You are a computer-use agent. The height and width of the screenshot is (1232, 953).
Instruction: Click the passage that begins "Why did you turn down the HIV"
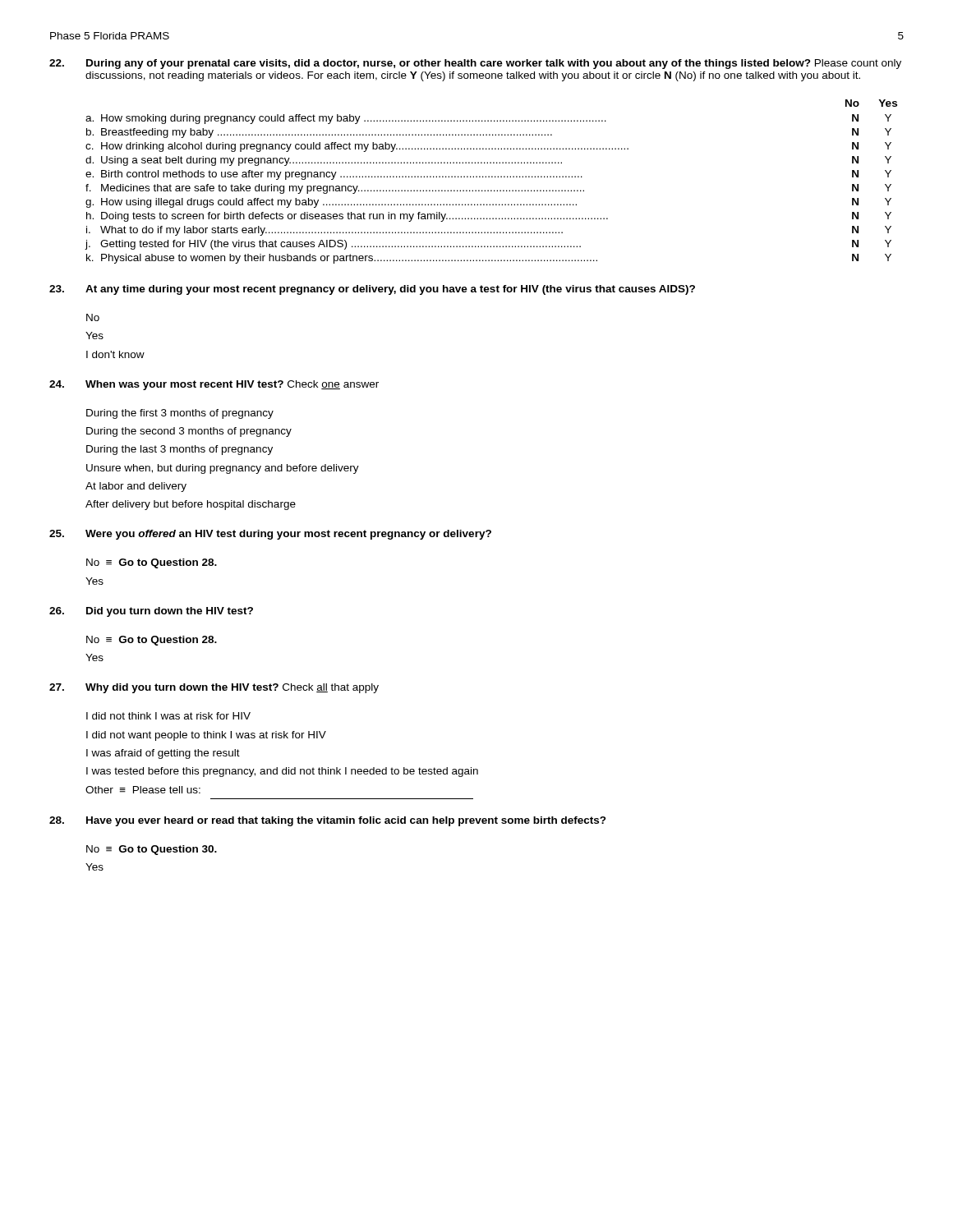(x=214, y=688)
